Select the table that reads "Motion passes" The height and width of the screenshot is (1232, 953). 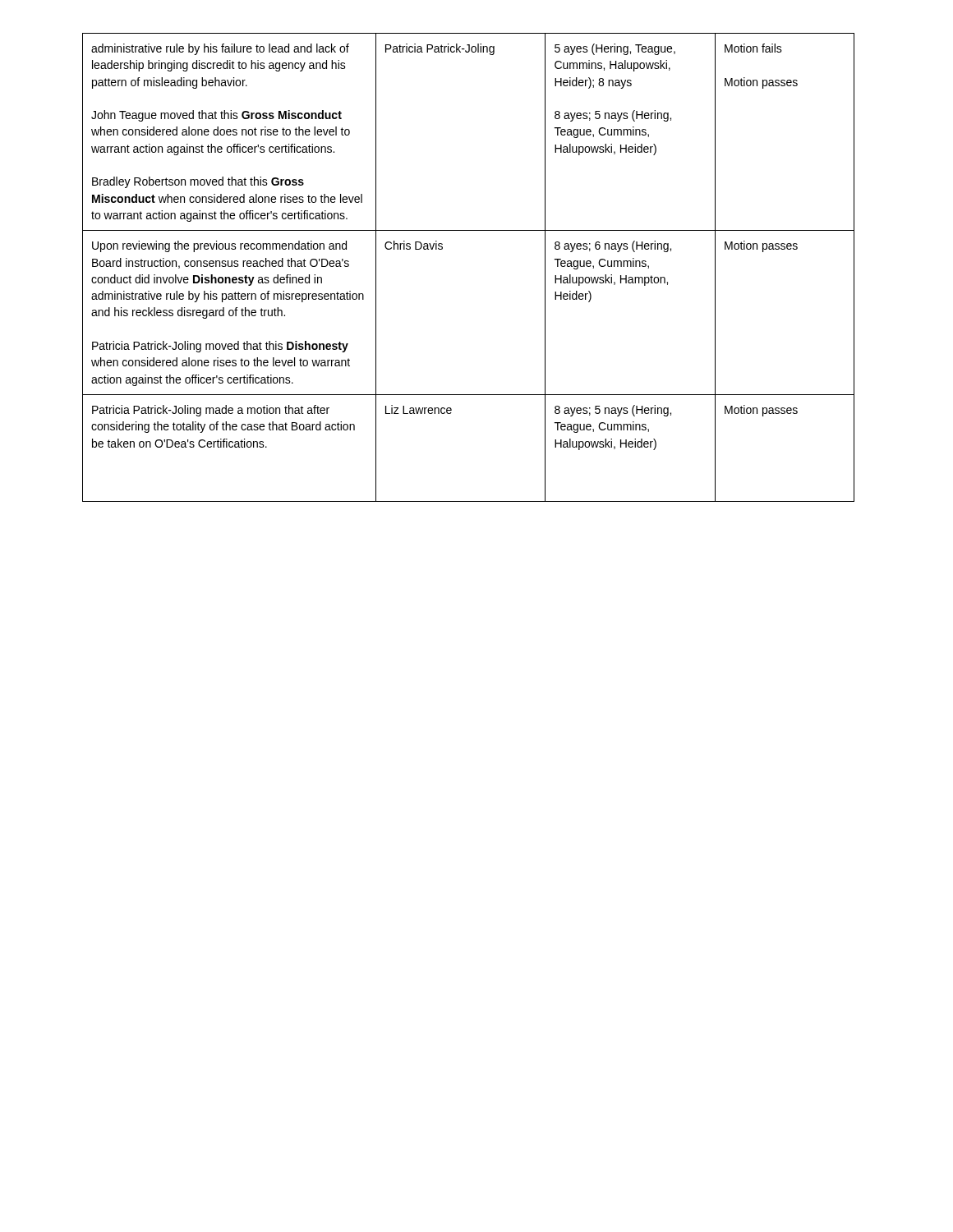[x=468, y=267]
